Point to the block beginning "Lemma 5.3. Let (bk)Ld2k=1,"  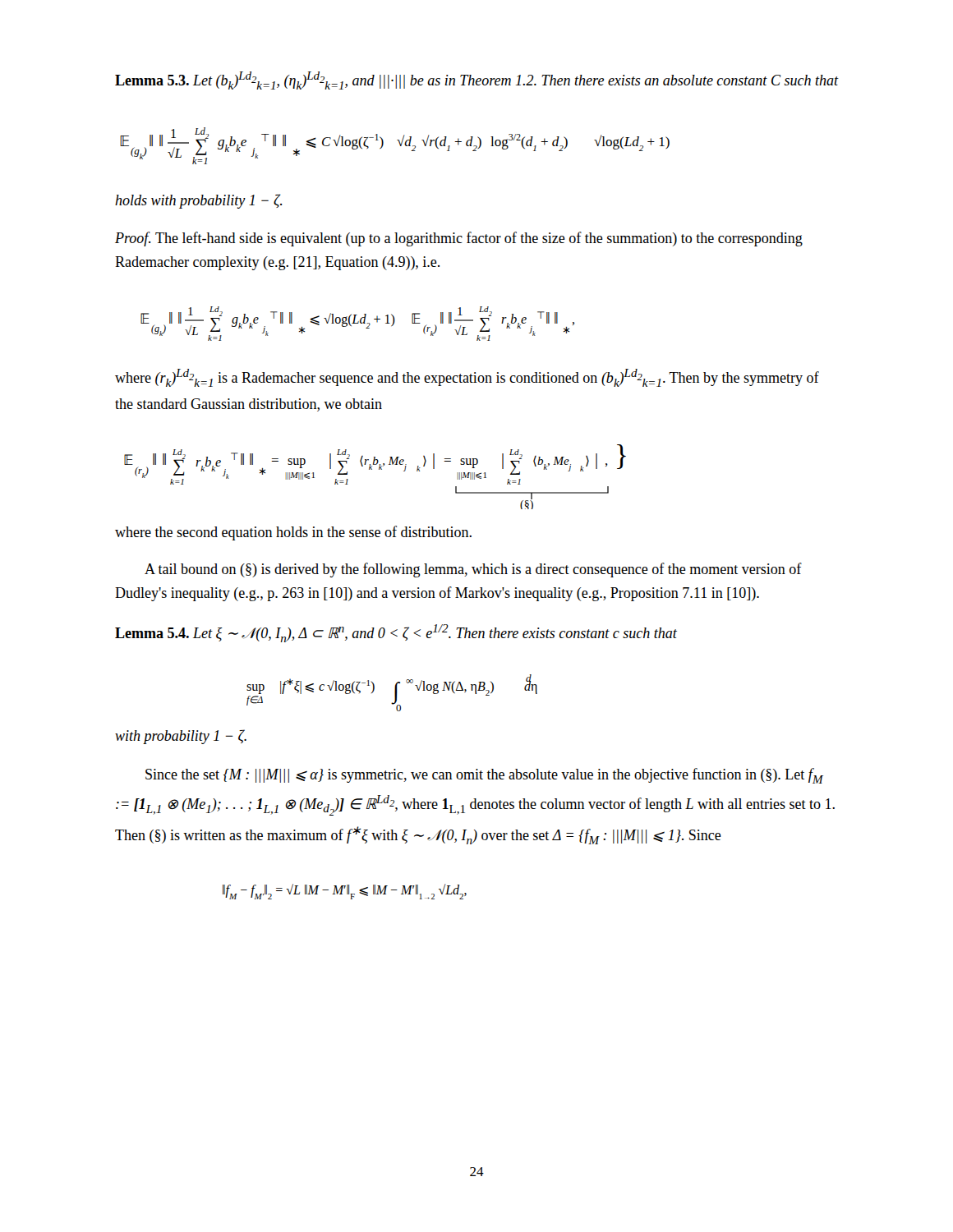pyautogui.click(x=476, y=80)
